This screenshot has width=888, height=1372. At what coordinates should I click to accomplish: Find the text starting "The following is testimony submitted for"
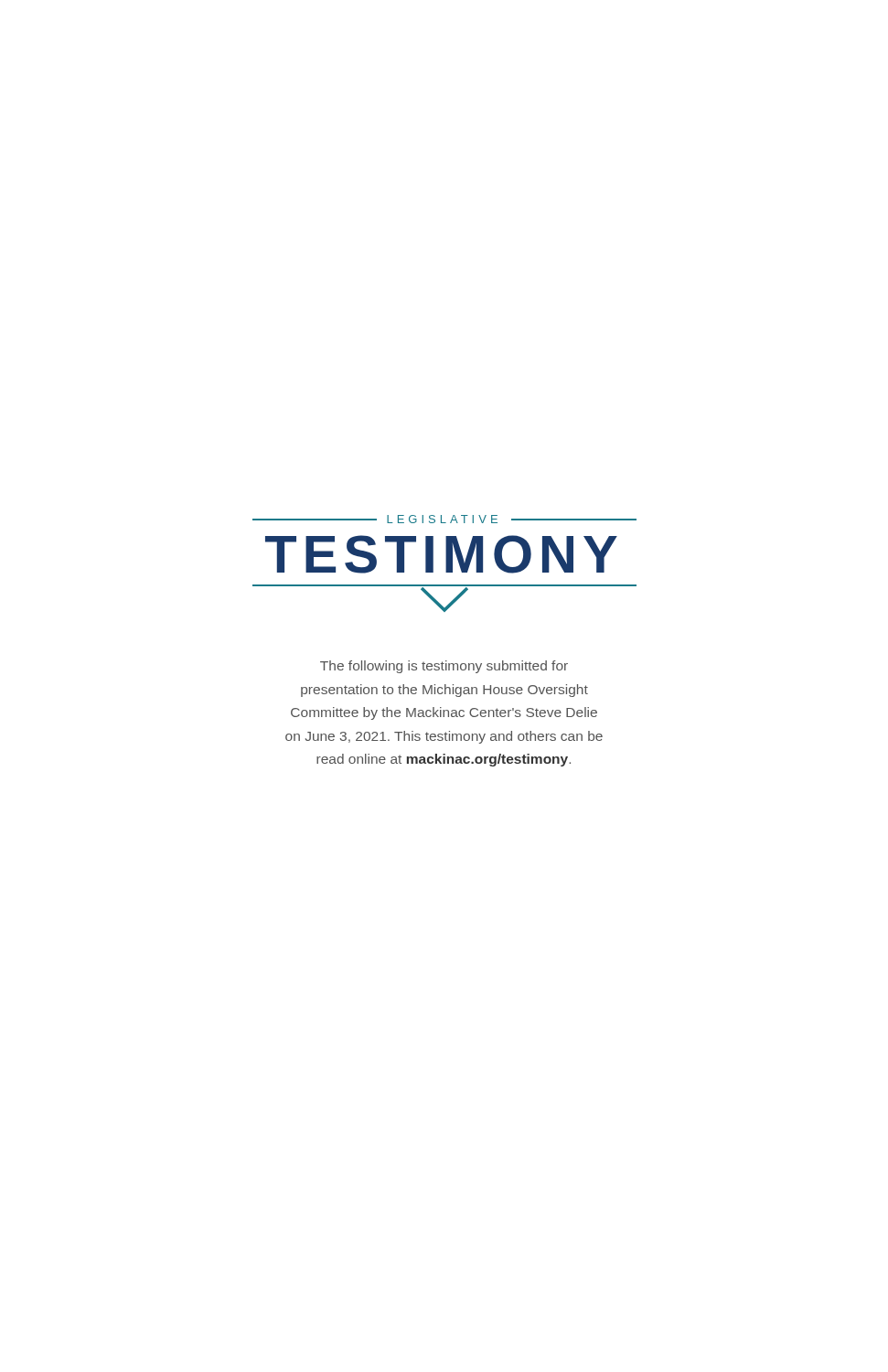click(444, 712)
